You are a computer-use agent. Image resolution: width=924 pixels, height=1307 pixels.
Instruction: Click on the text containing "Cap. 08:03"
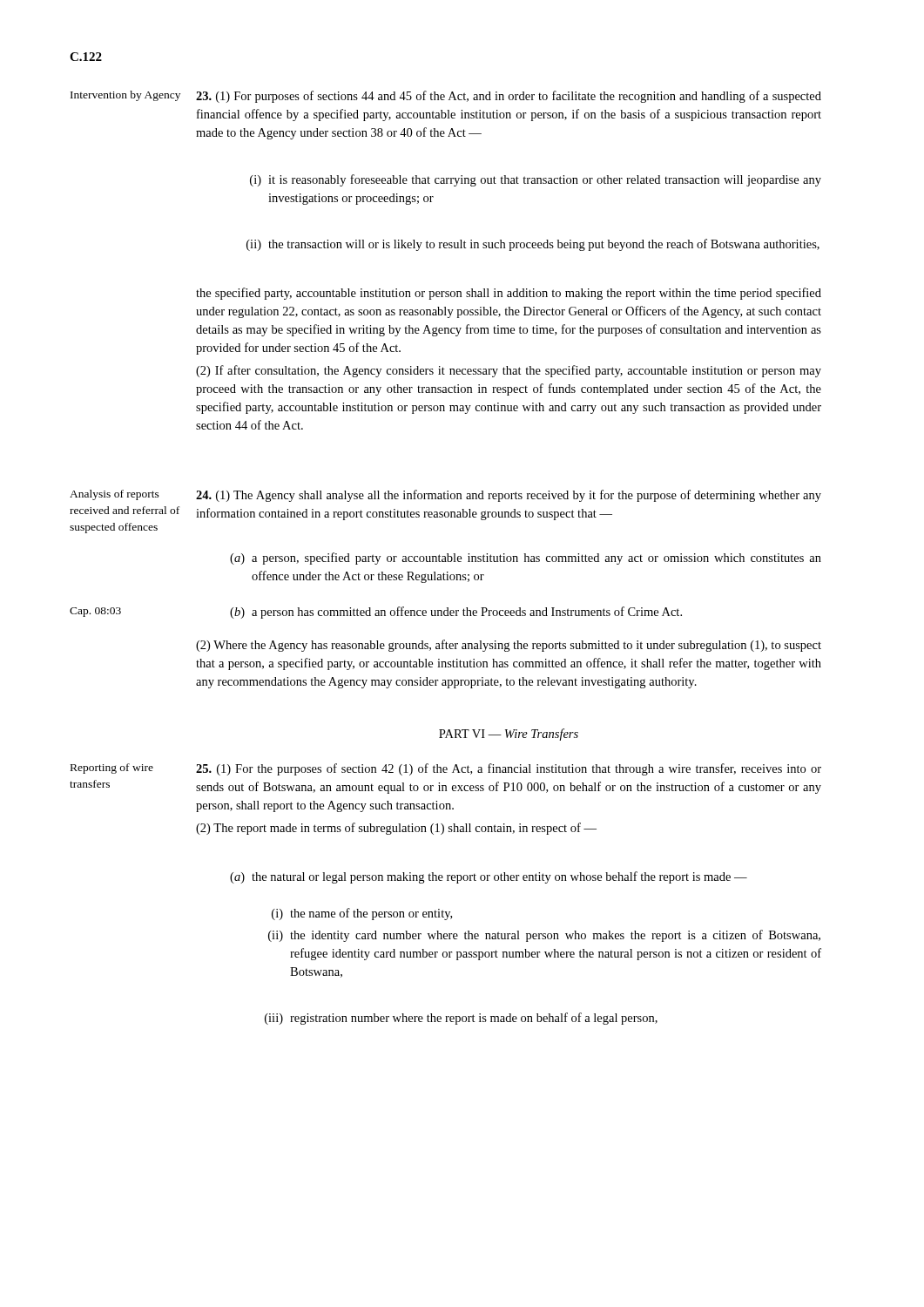95,610
